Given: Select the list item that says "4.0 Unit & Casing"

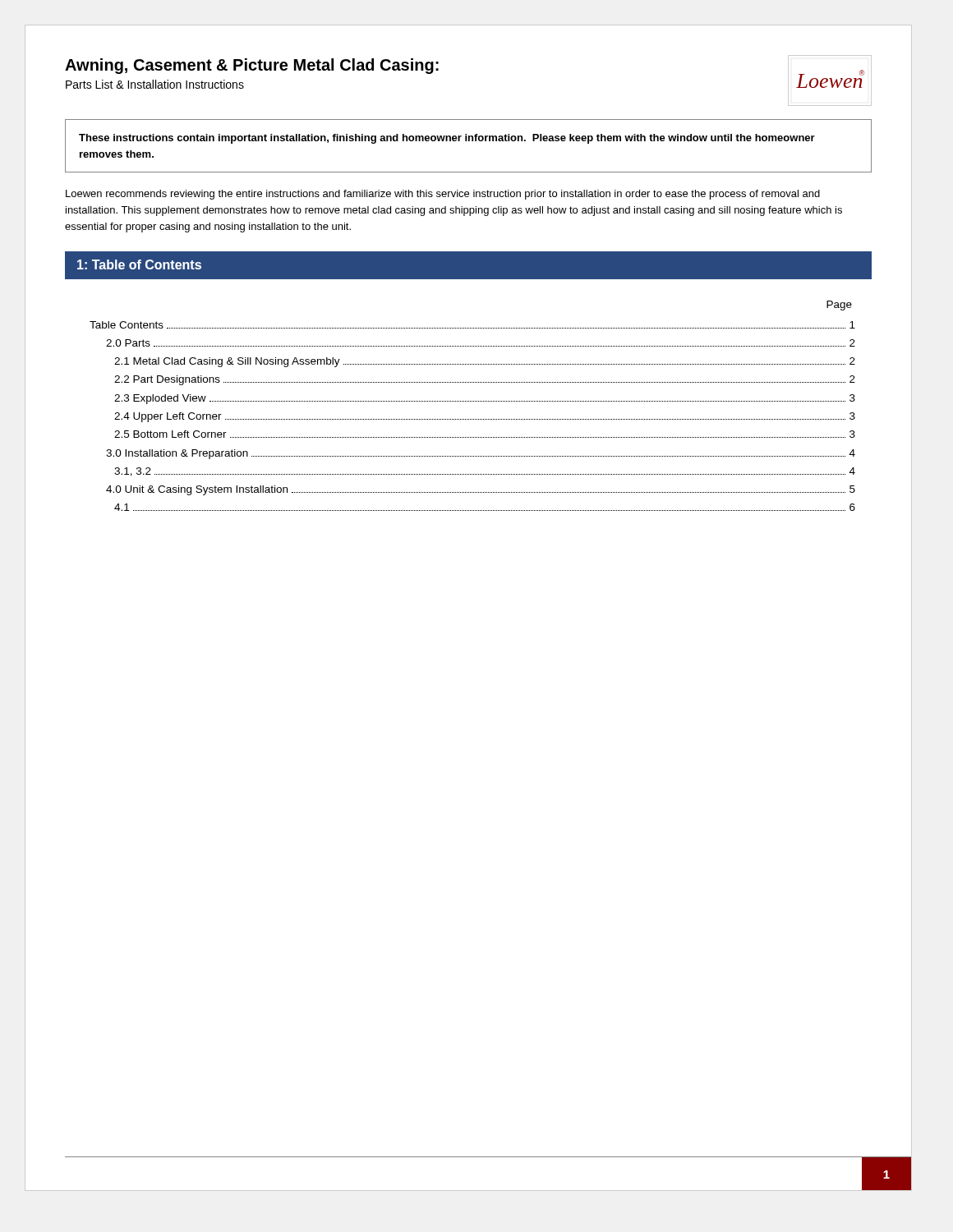Looking at the screenshot, I should (481, 490).
